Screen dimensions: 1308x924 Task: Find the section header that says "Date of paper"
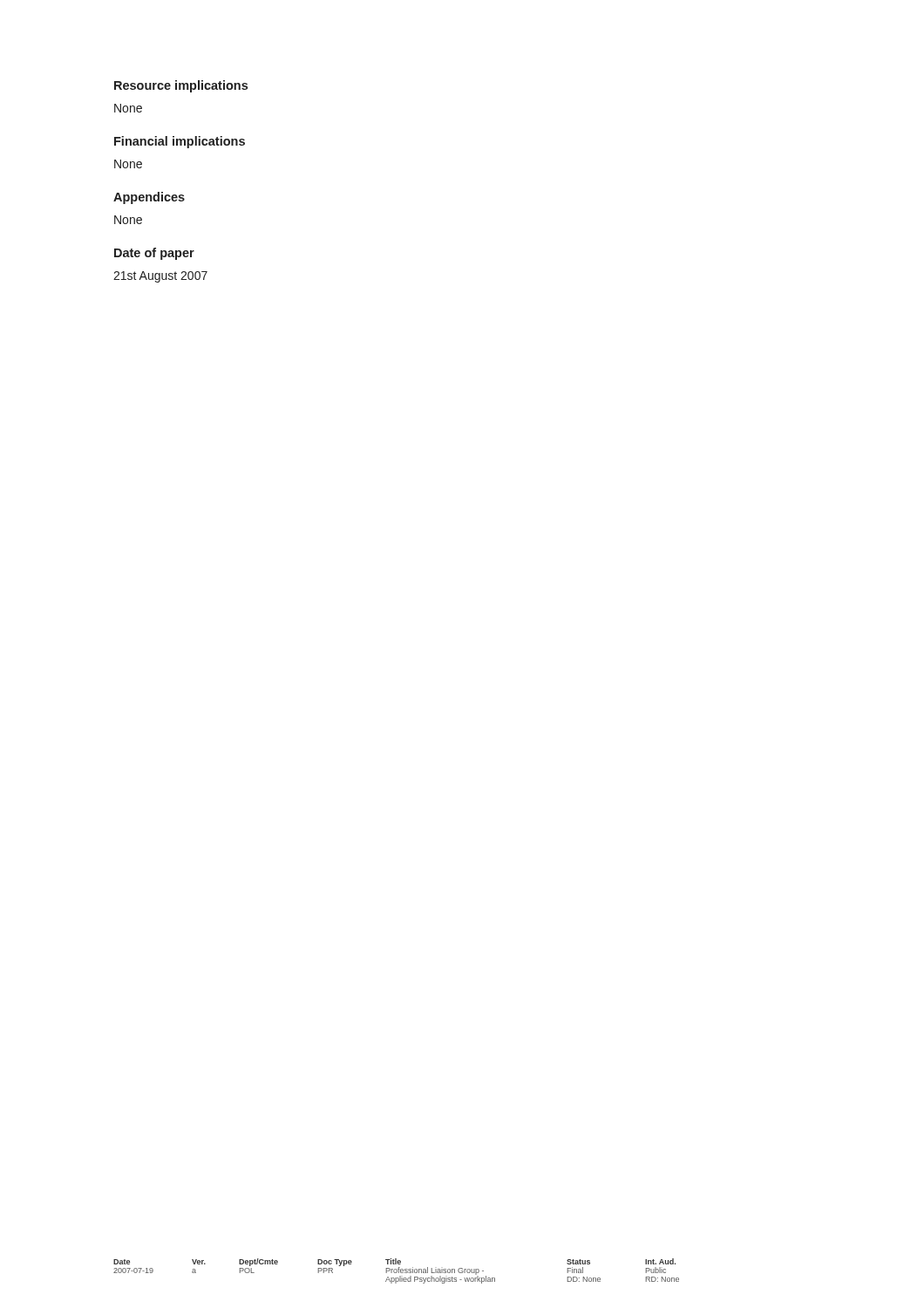pos(154,253)
